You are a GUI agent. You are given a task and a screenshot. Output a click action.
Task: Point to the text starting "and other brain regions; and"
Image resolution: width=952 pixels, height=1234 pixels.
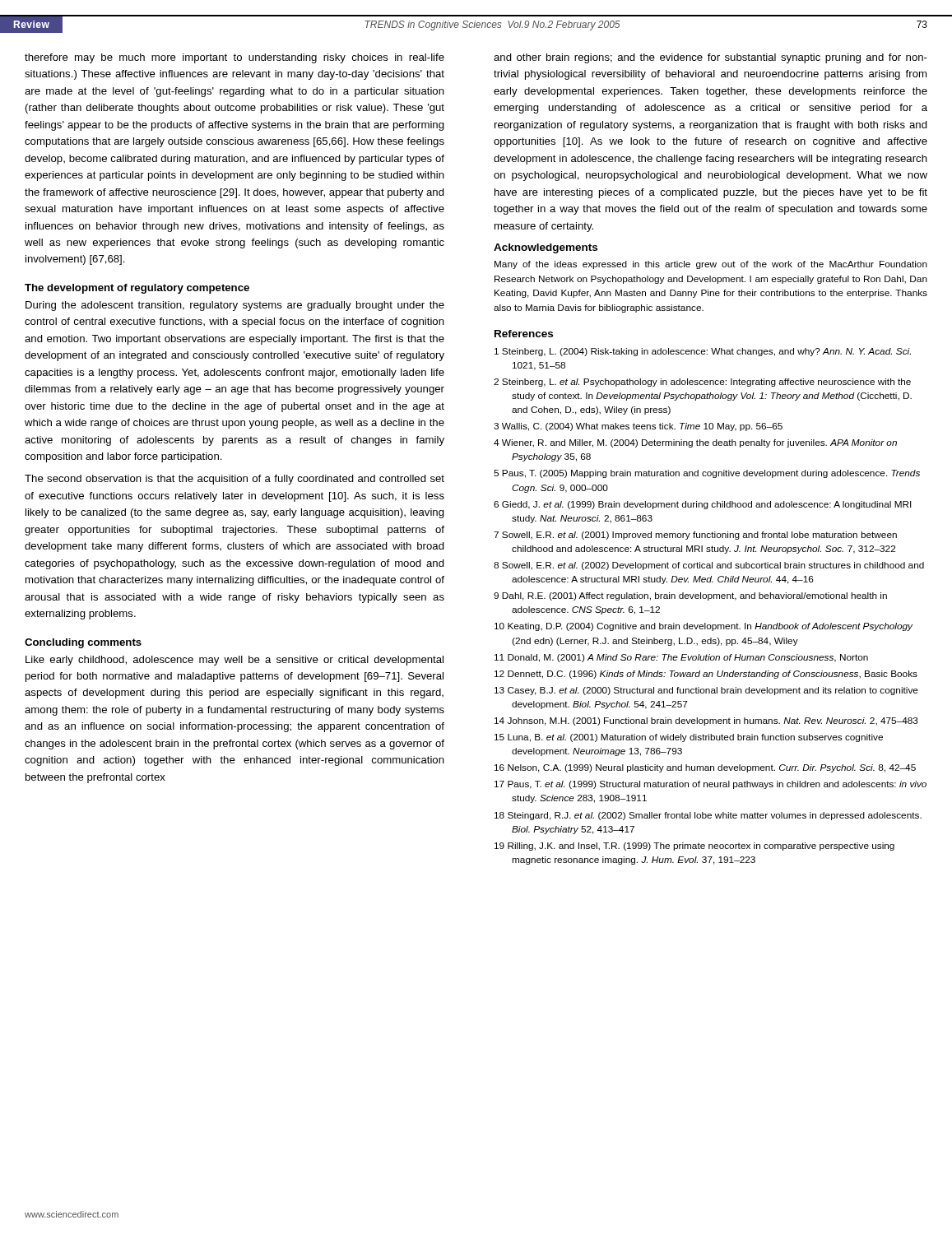click(711, 142)
